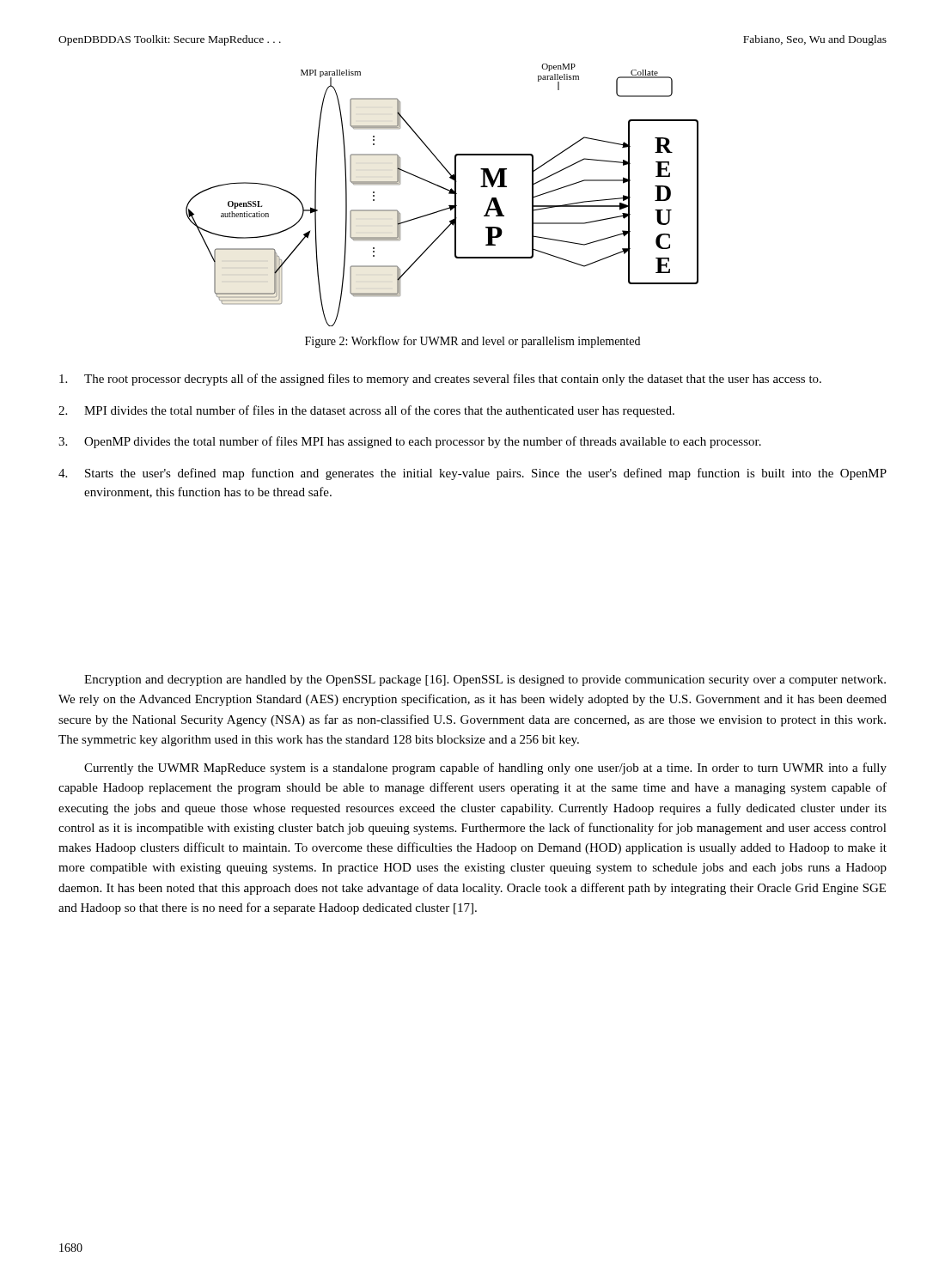Point to the element starting "2. MPI divides the total number"

472,410
